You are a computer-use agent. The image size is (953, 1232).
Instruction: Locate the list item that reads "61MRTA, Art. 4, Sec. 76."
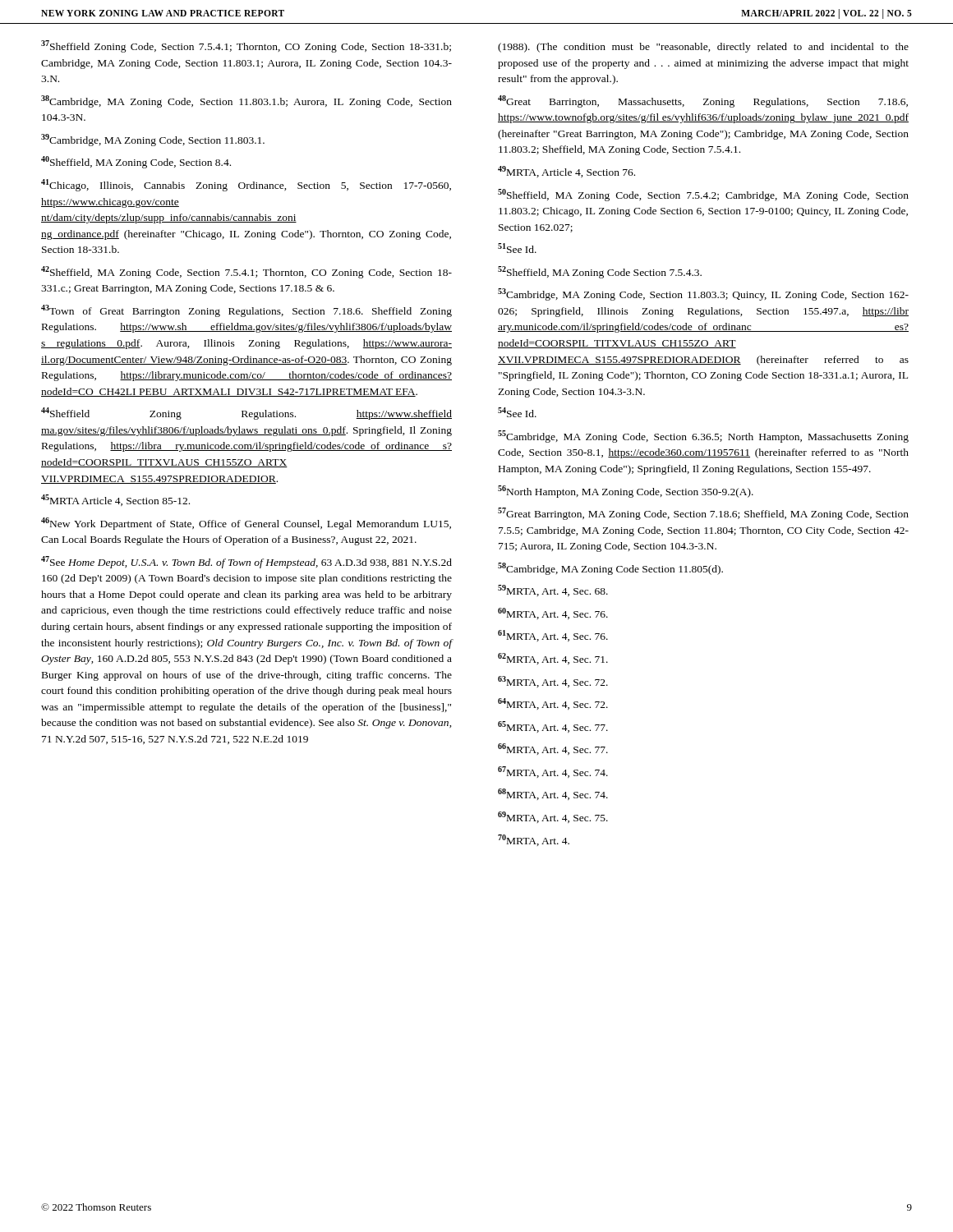click(x=553, y=636)
